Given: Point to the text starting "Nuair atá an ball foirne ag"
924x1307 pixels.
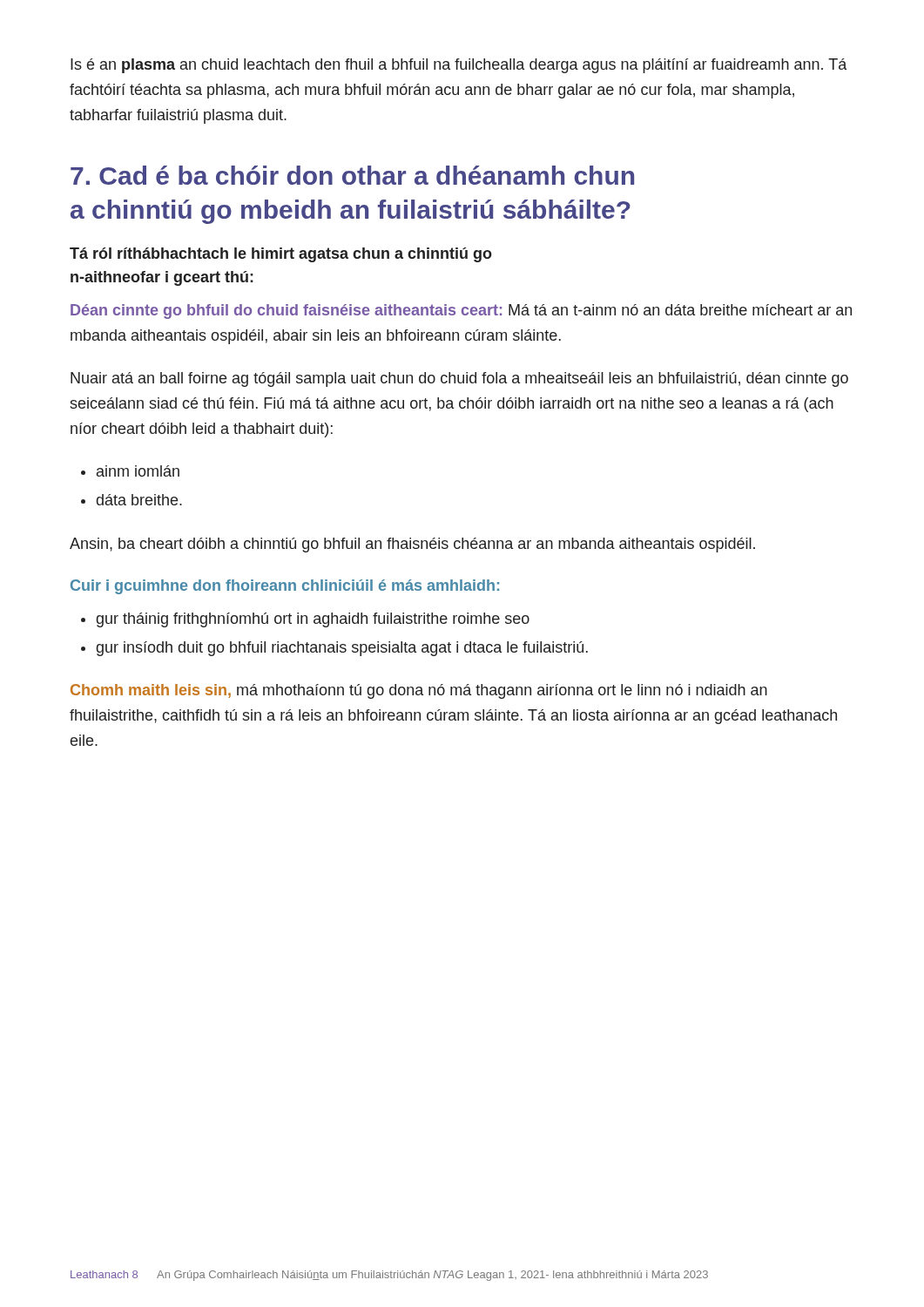Looking at the screenshot, I should (459, 403).
